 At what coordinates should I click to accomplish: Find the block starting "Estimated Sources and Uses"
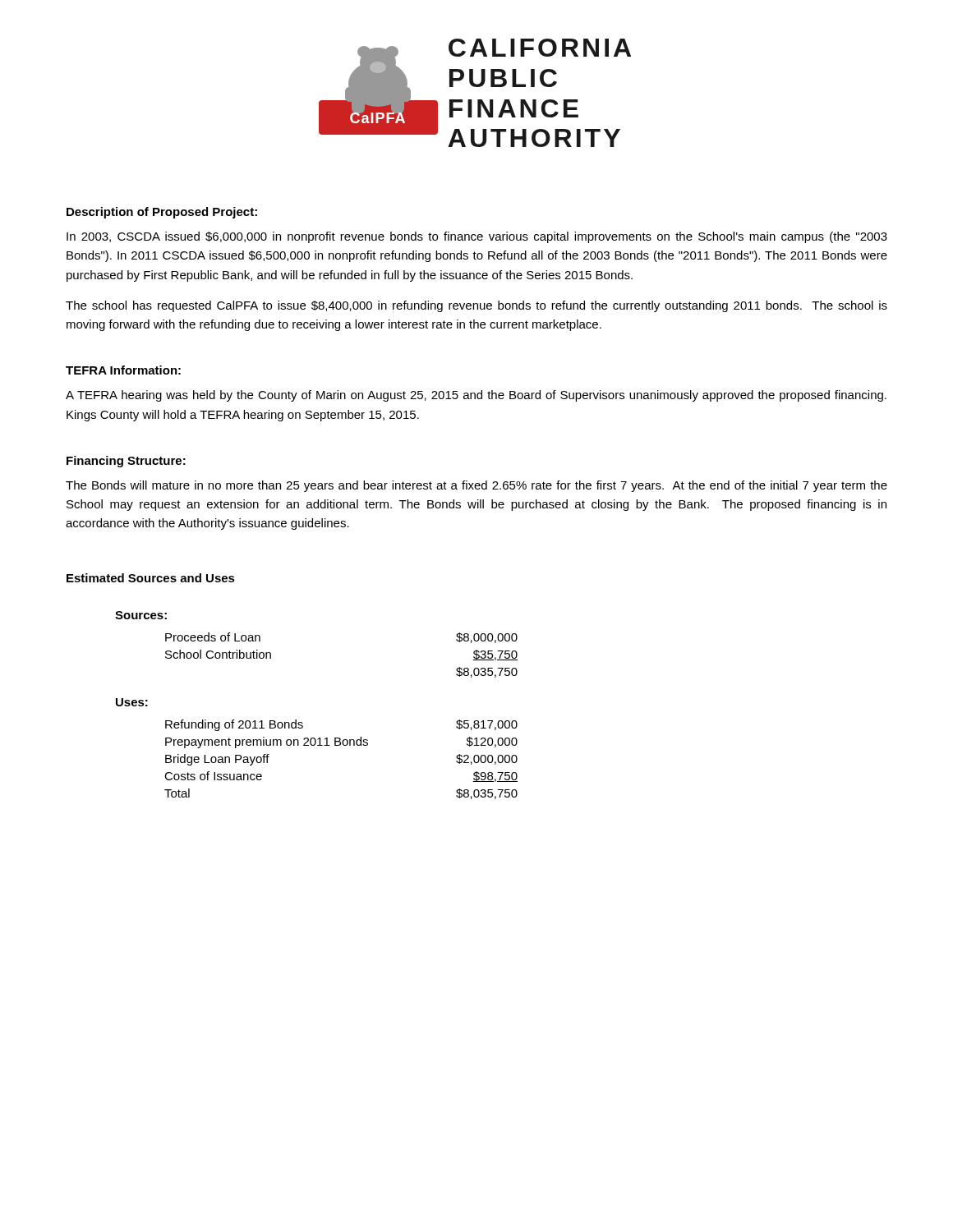[x=150, y=578]
